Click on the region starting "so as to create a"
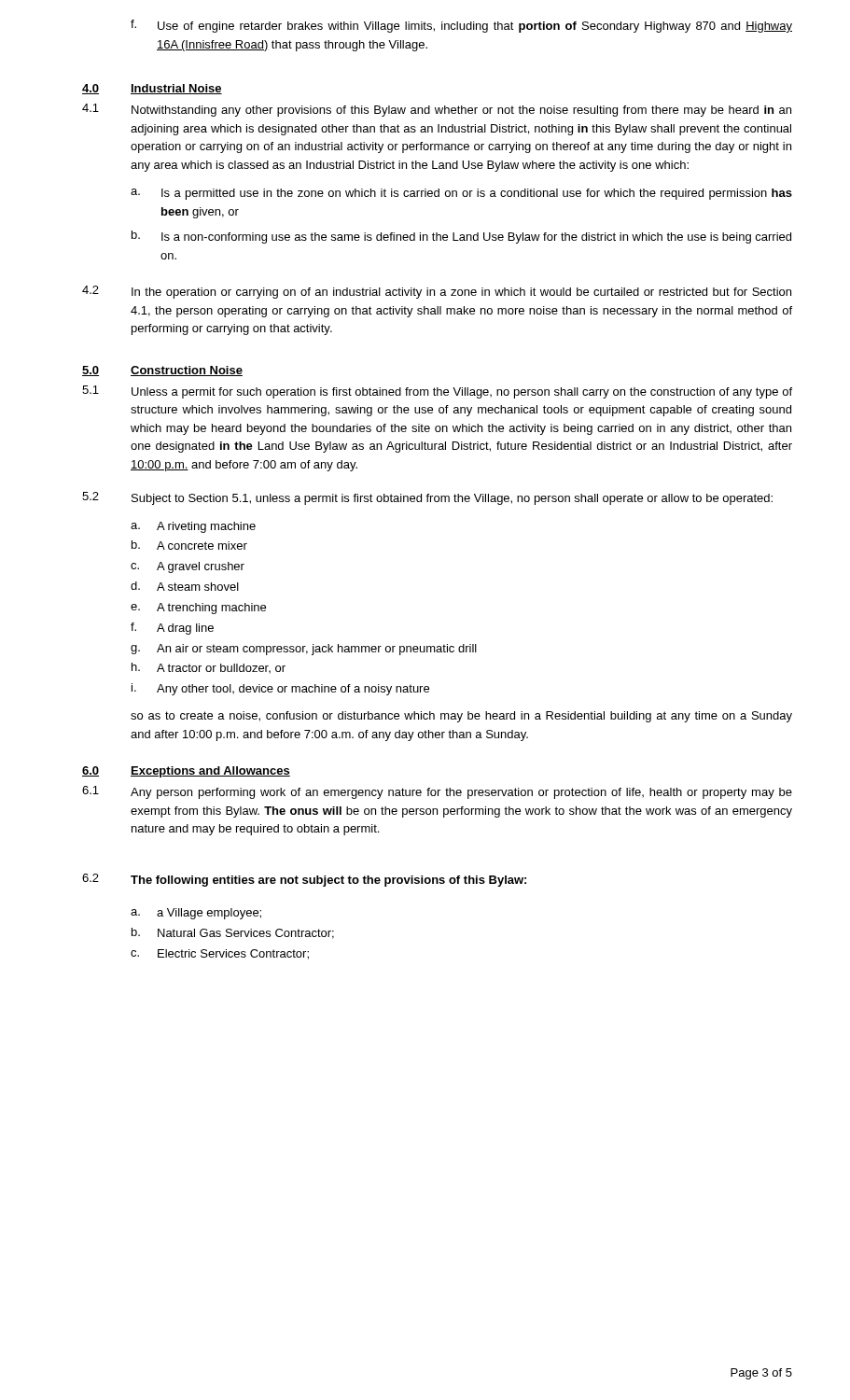850x1400 pixels. [461, 725]
